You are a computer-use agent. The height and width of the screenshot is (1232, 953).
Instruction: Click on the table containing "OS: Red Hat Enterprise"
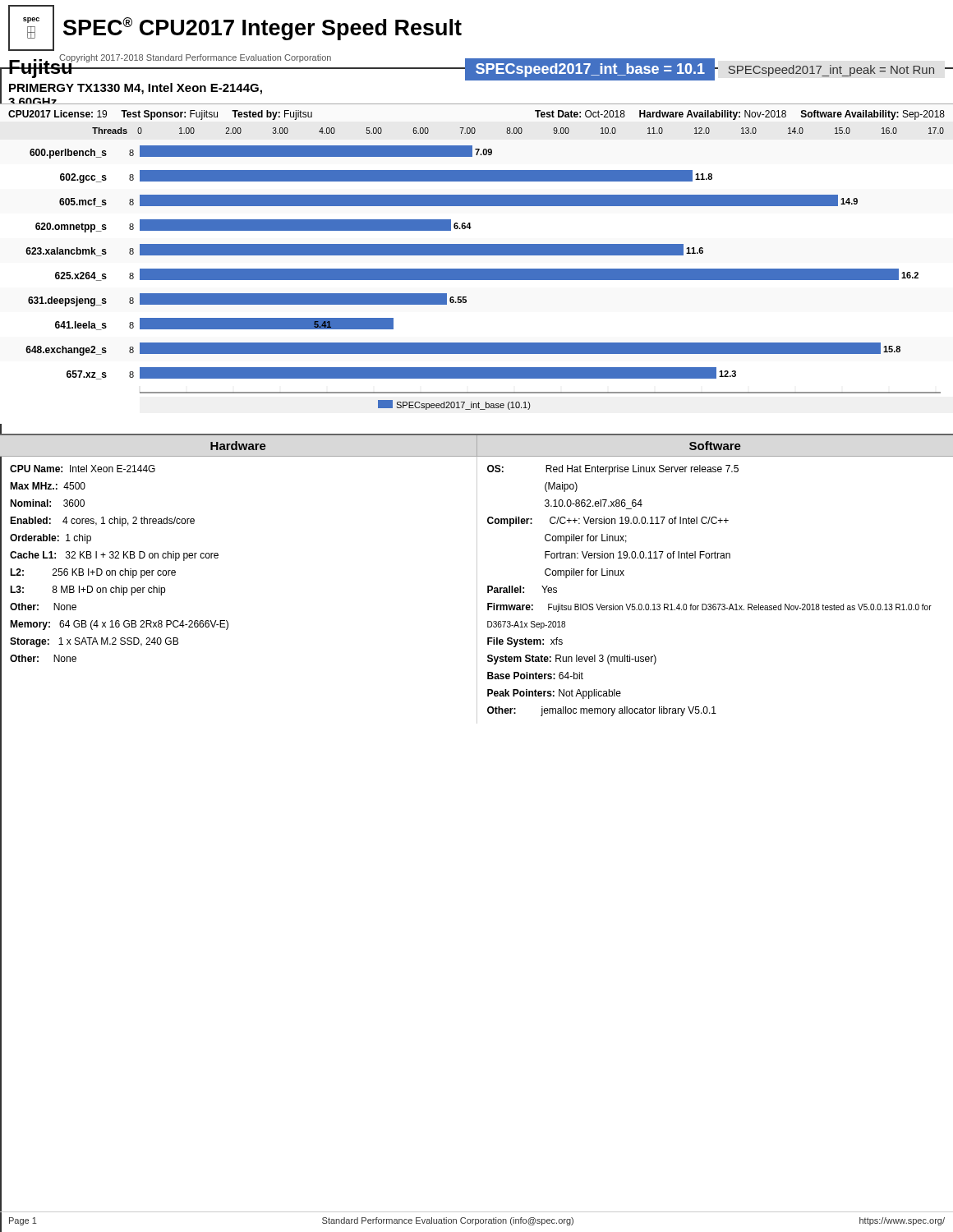coord(476,579)
